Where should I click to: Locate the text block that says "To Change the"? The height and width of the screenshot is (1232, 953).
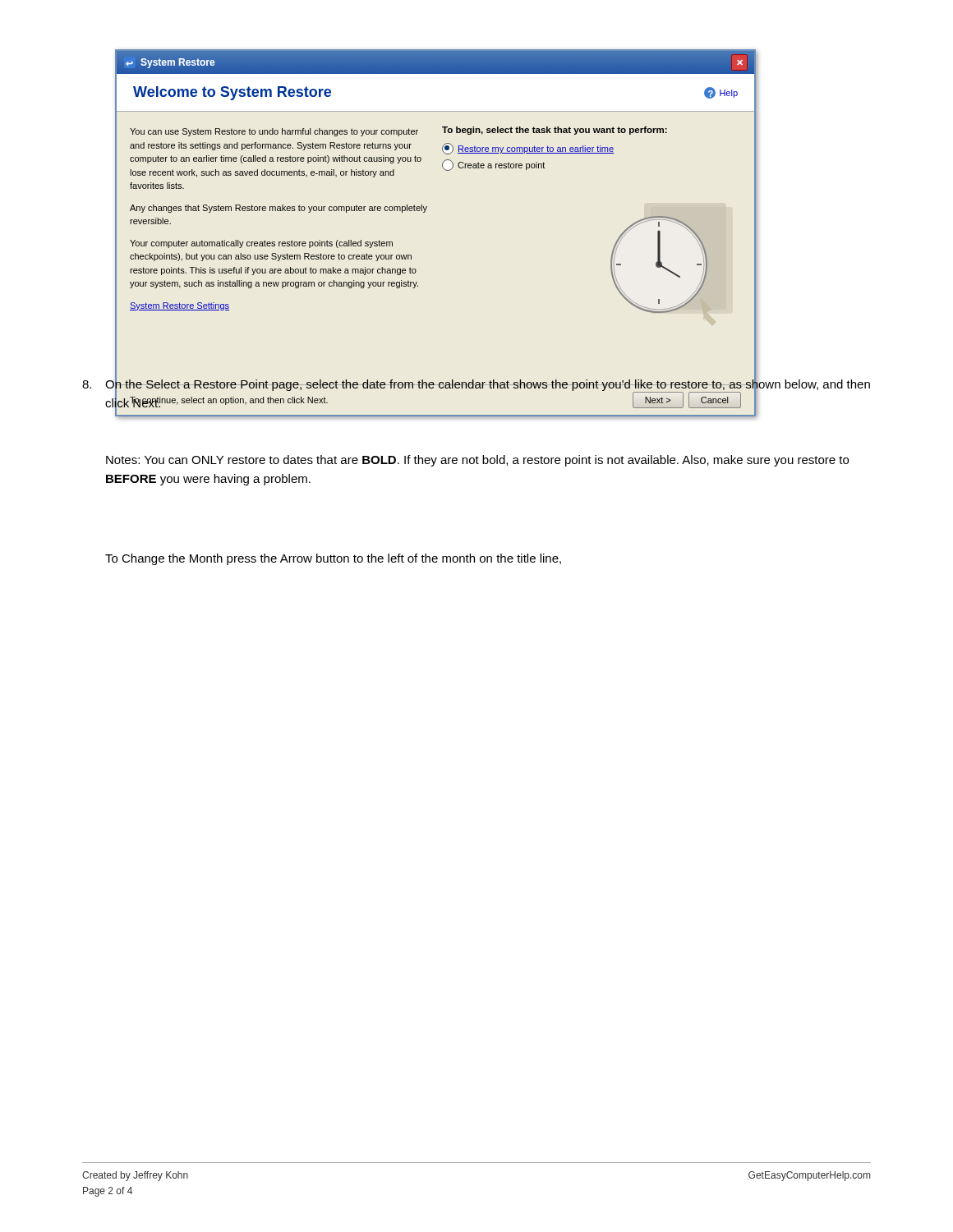point(334,558)
